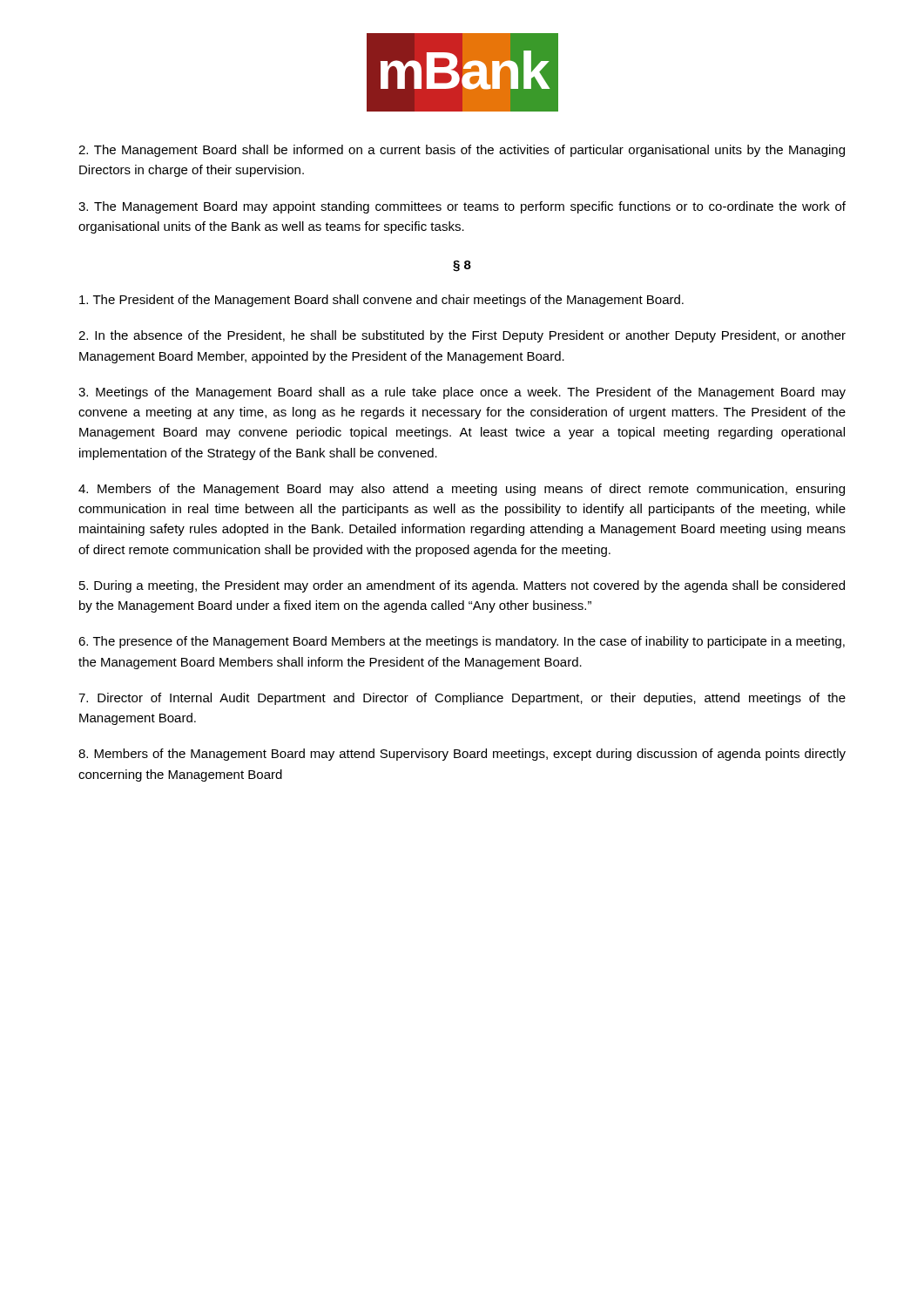Find the block starting "The Management Board may appoint standing committees or"
This screenshot has width=924, height=1307.
(462, 216)
